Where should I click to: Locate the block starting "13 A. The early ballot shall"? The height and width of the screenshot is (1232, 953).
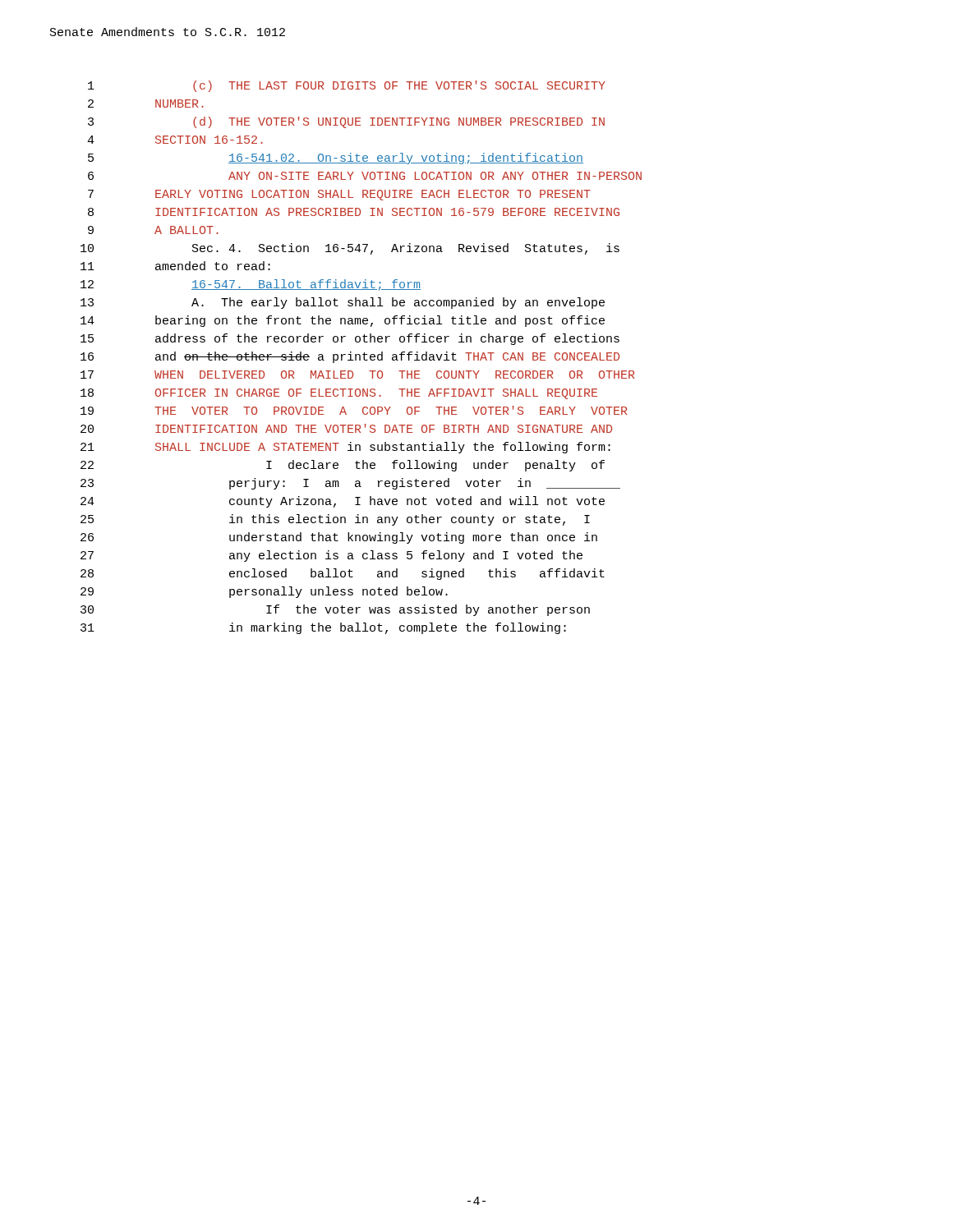tap(476, 304)
